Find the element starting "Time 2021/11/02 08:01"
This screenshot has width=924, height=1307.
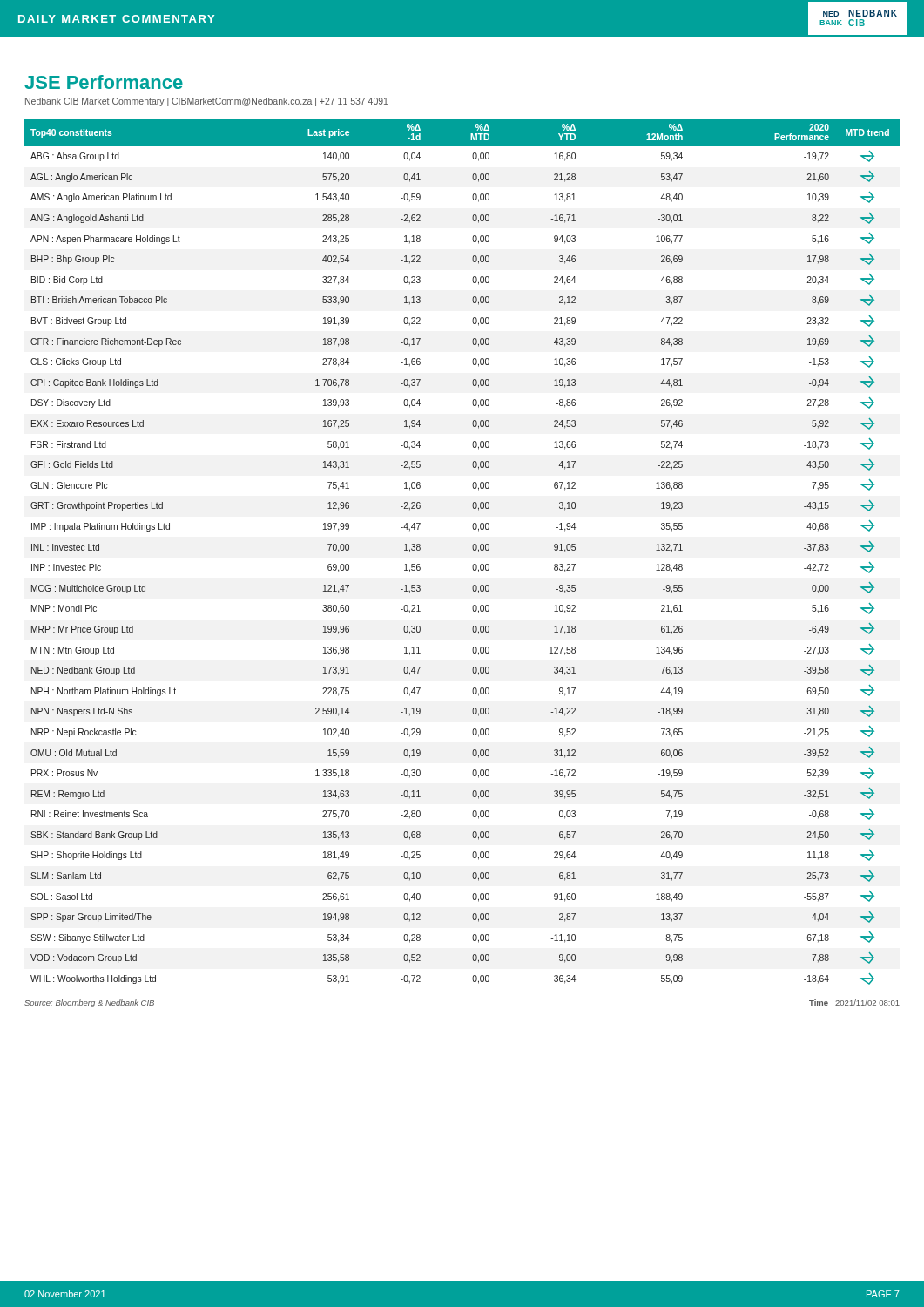[x=854, y=1003]
